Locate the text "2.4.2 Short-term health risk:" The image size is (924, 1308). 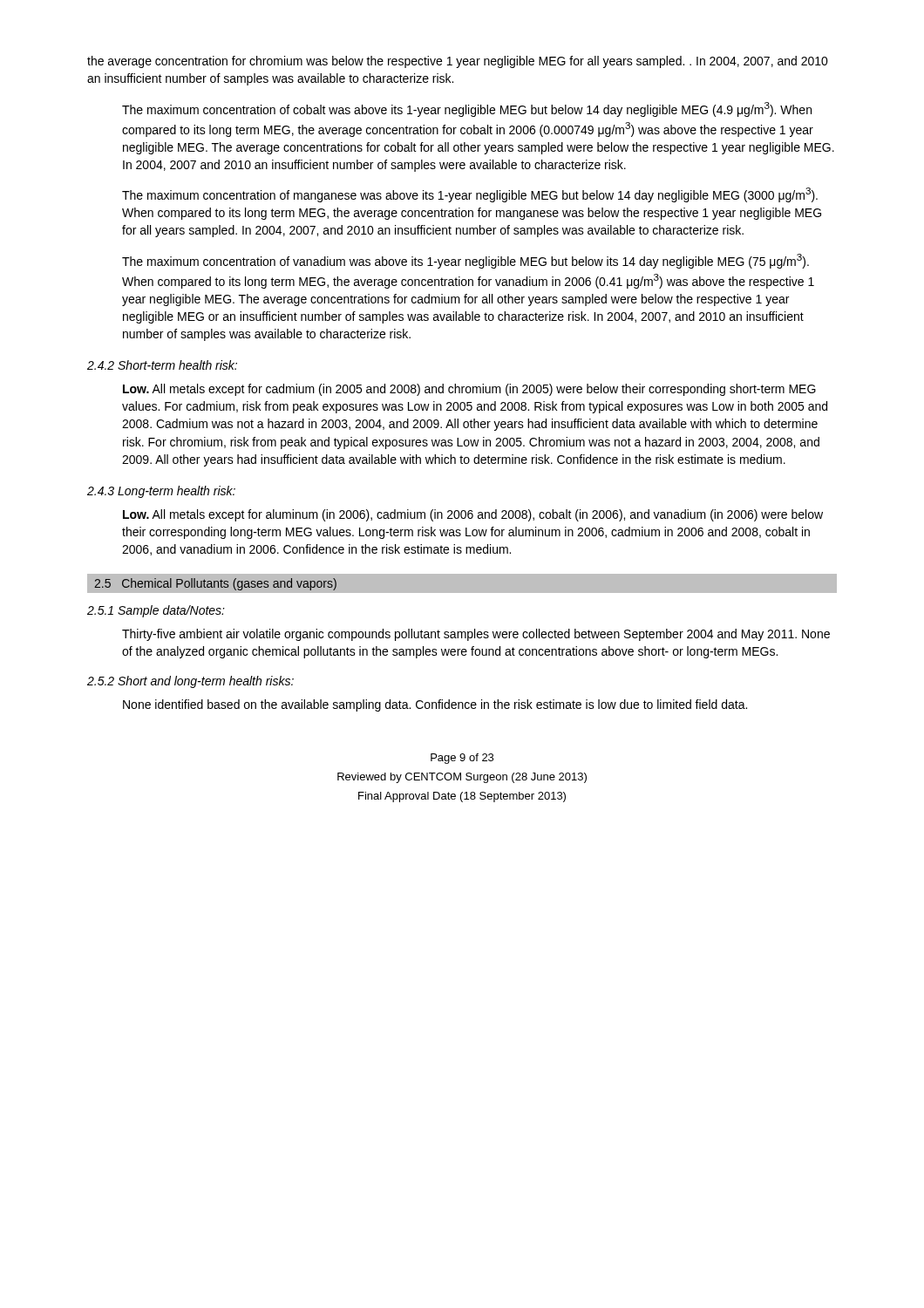pos(162,366)
